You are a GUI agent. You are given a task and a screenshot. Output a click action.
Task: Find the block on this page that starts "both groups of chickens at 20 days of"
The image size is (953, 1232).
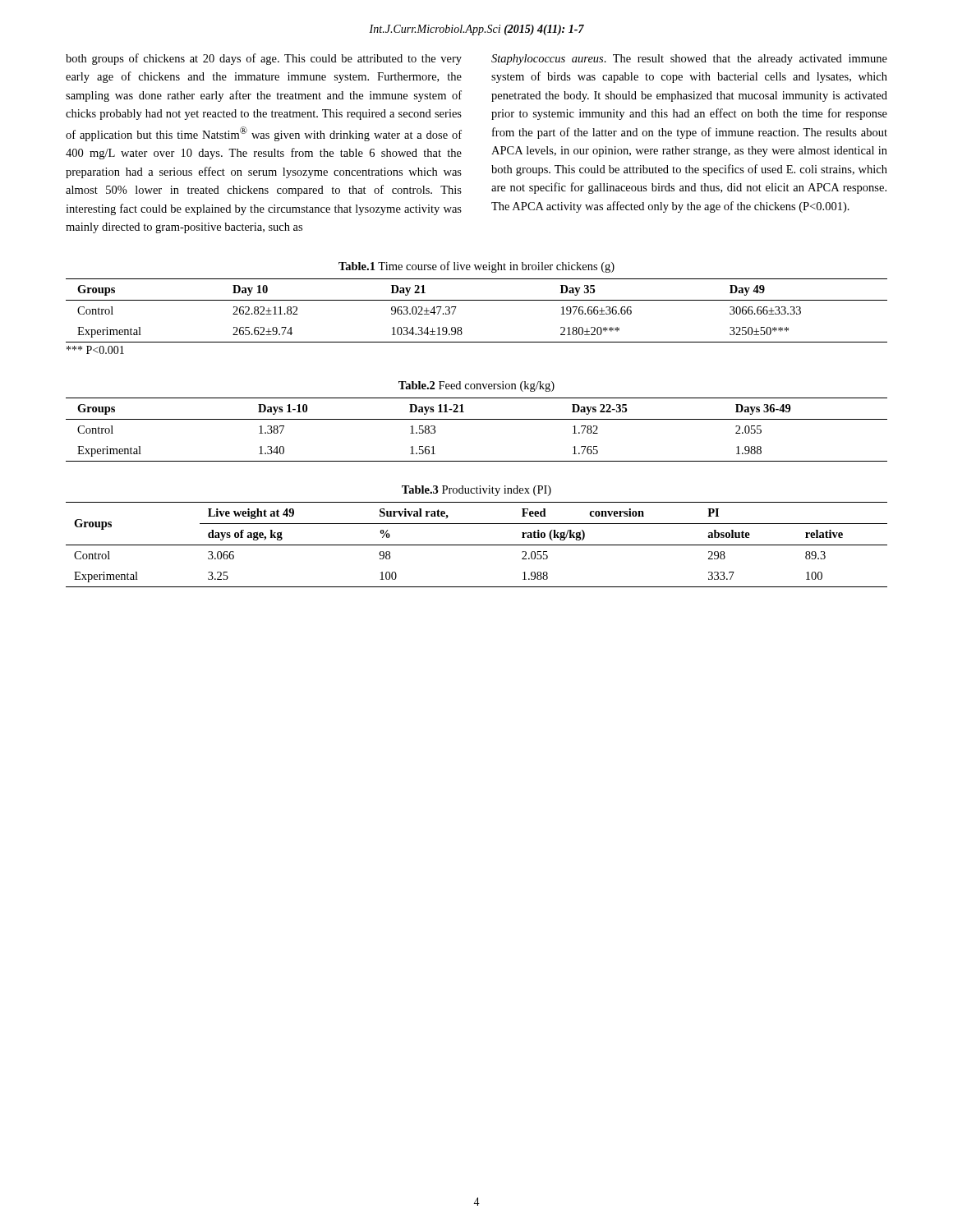coord(264,143)
